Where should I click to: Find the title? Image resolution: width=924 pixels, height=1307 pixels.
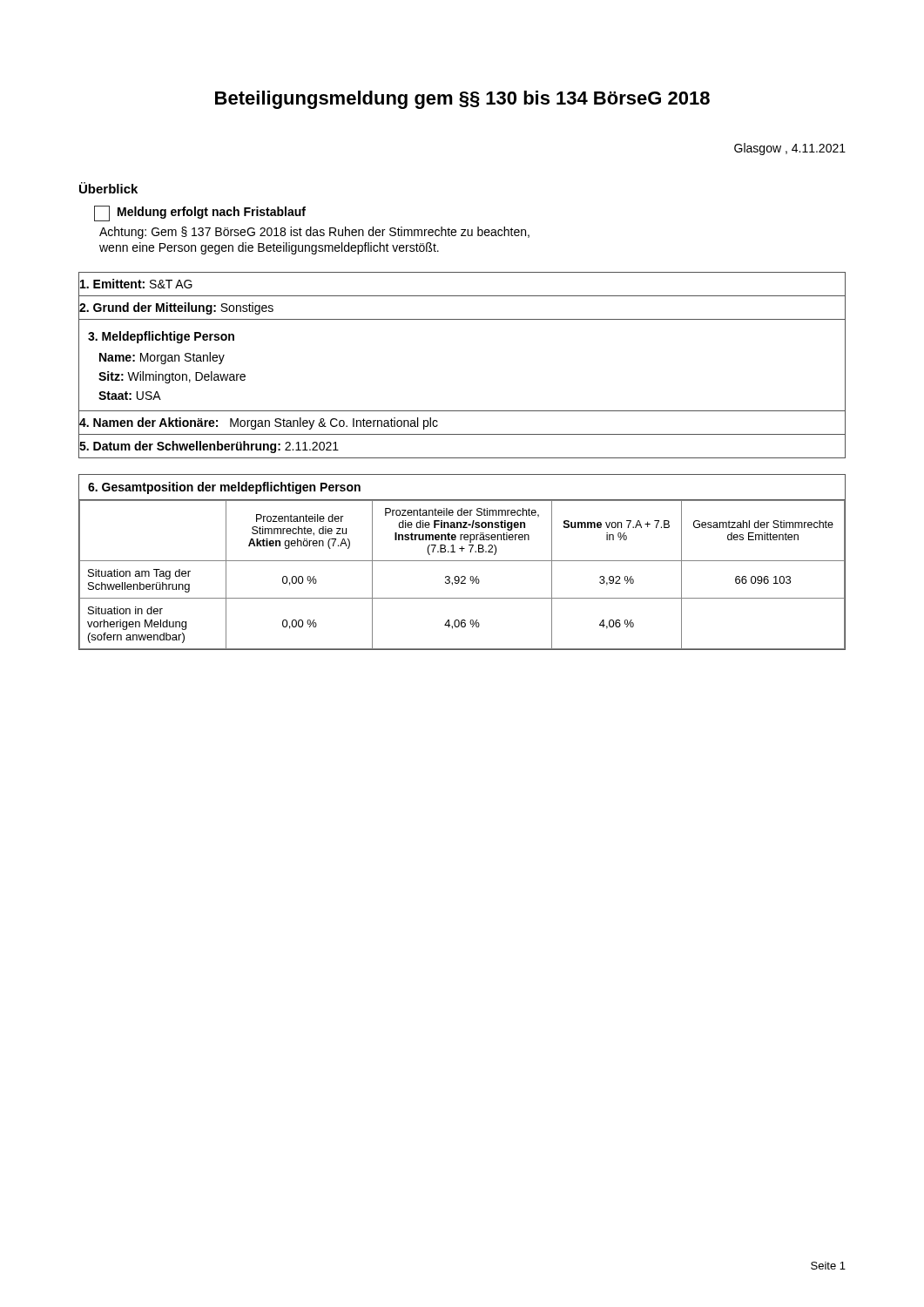click(x=462, y=98)
